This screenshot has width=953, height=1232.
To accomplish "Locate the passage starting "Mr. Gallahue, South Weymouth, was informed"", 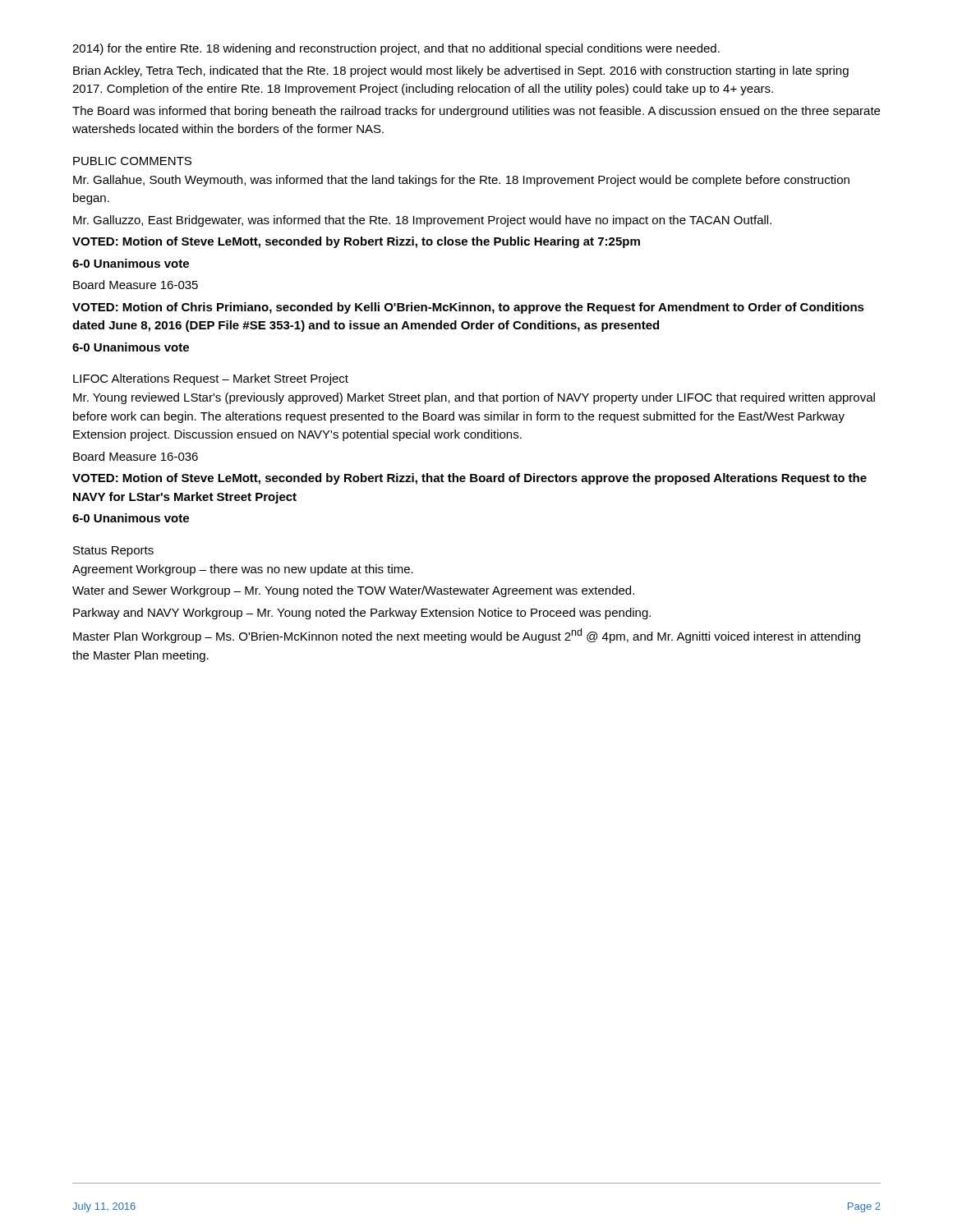I will [x=461, y=181].
